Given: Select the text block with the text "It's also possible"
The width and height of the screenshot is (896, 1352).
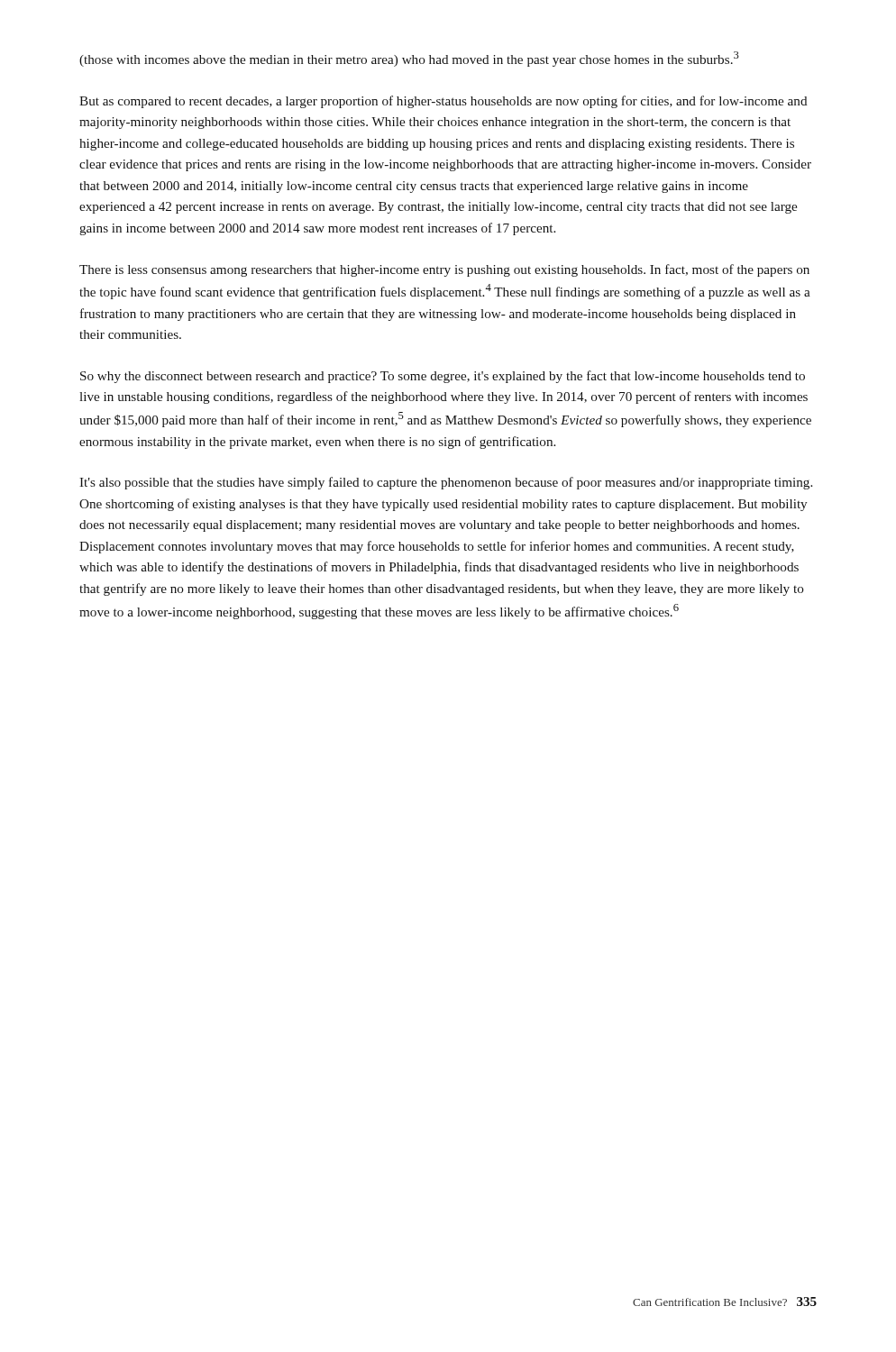Looking at the screenshot, I should coord(446,547).
